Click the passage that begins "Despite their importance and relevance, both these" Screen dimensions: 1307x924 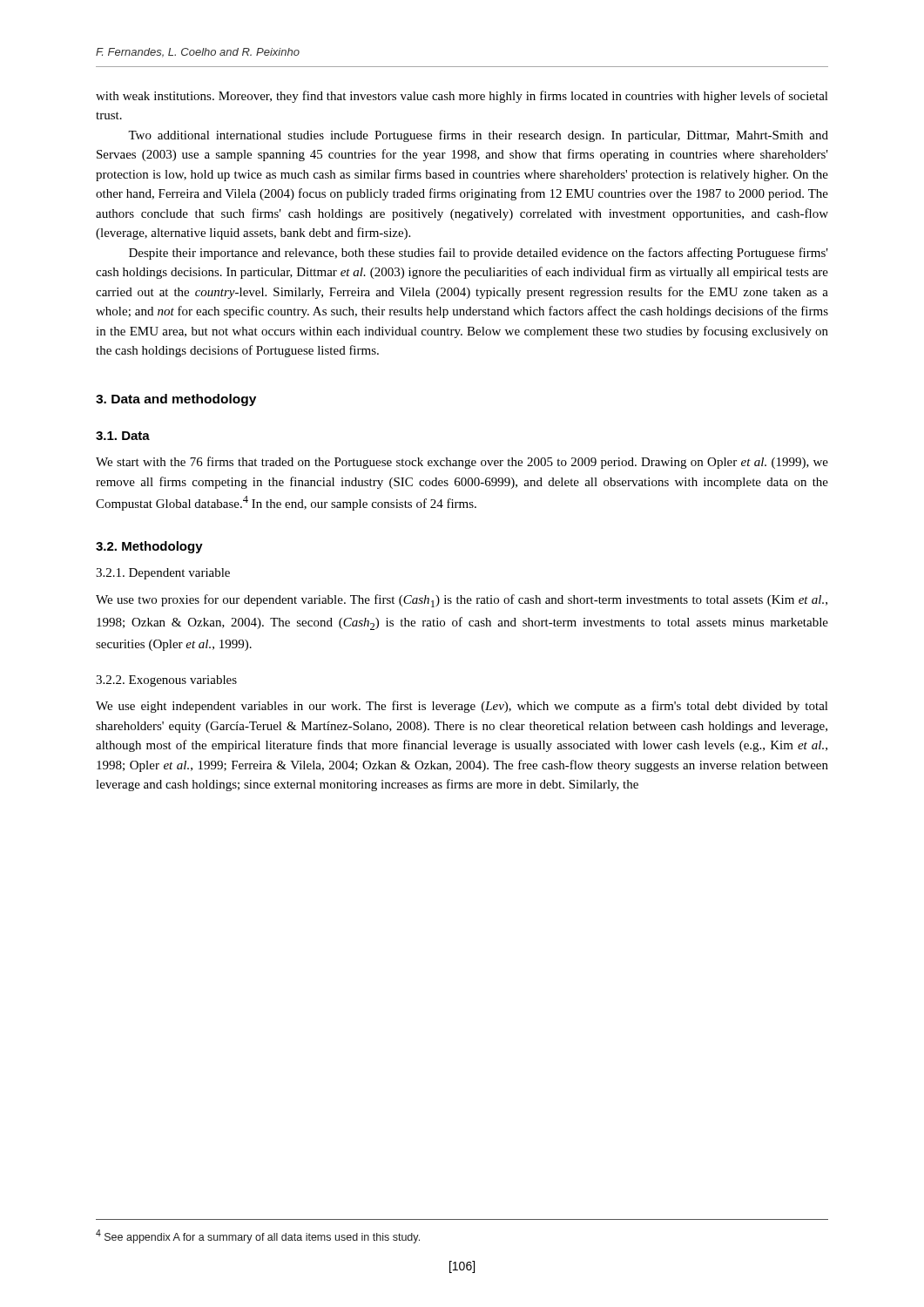462,302
